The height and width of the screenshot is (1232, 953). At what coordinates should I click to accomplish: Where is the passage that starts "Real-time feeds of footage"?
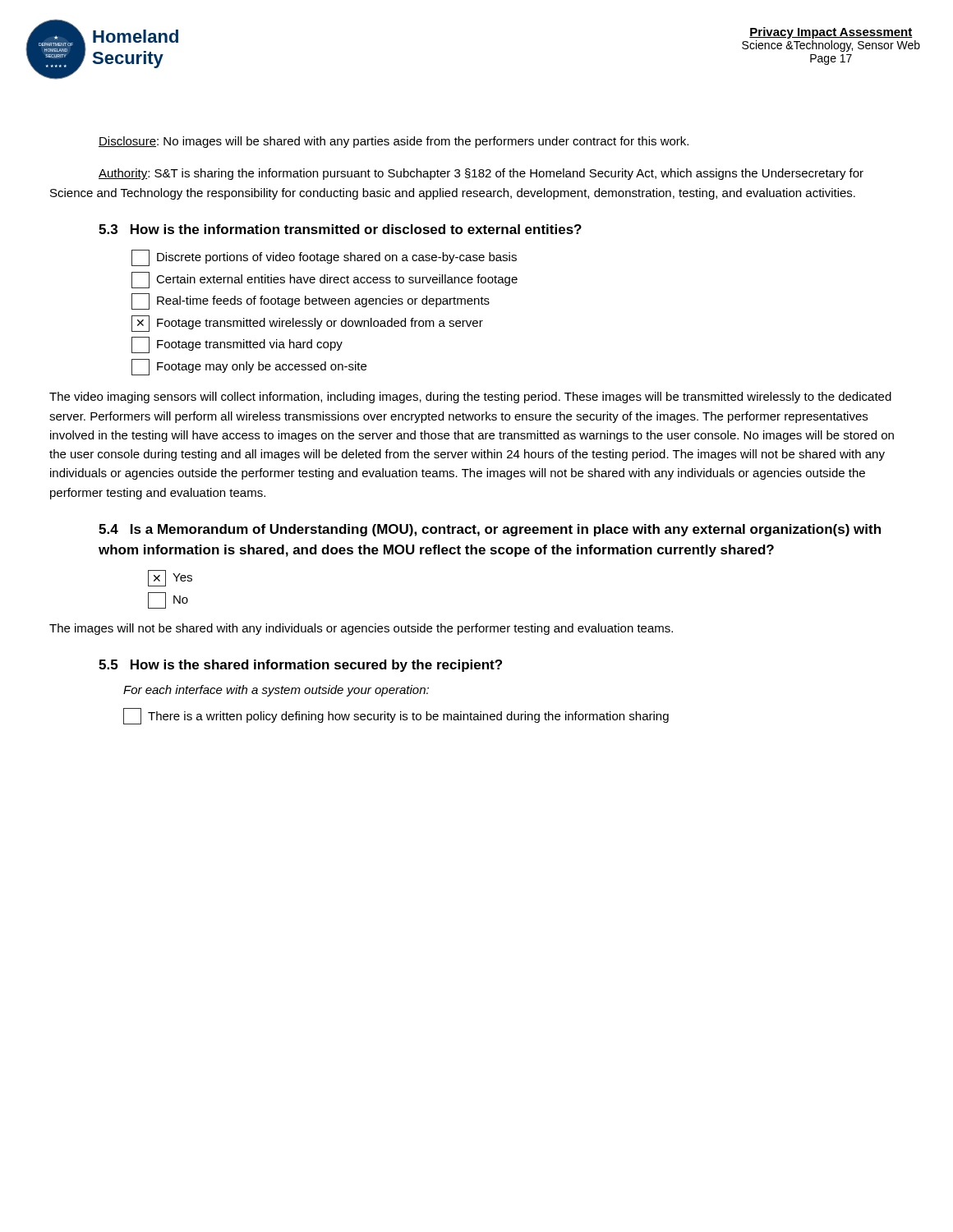pos(311,301)
